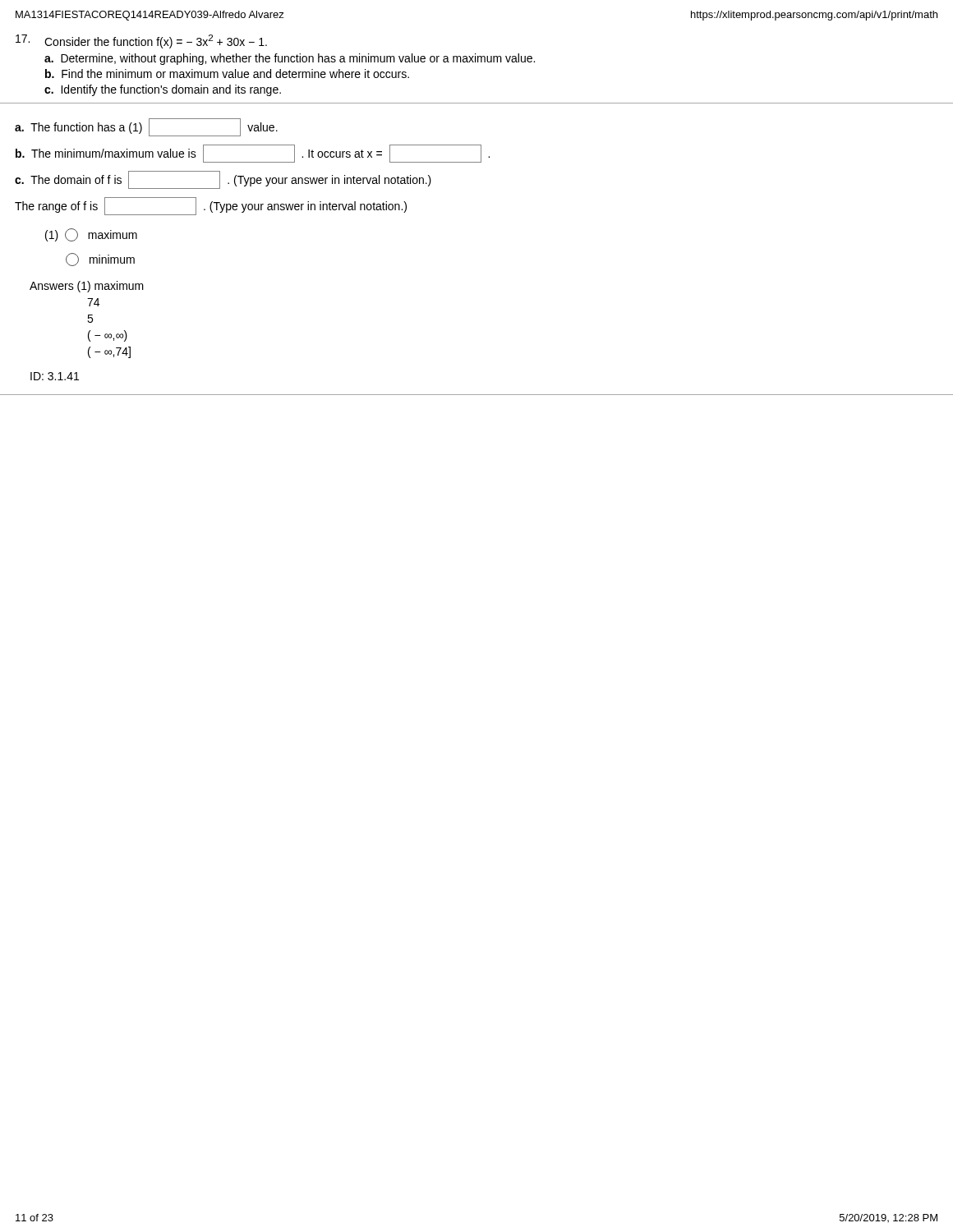
Task: Point to "c. Identify the function's domain and its range."
Action: 163,89
